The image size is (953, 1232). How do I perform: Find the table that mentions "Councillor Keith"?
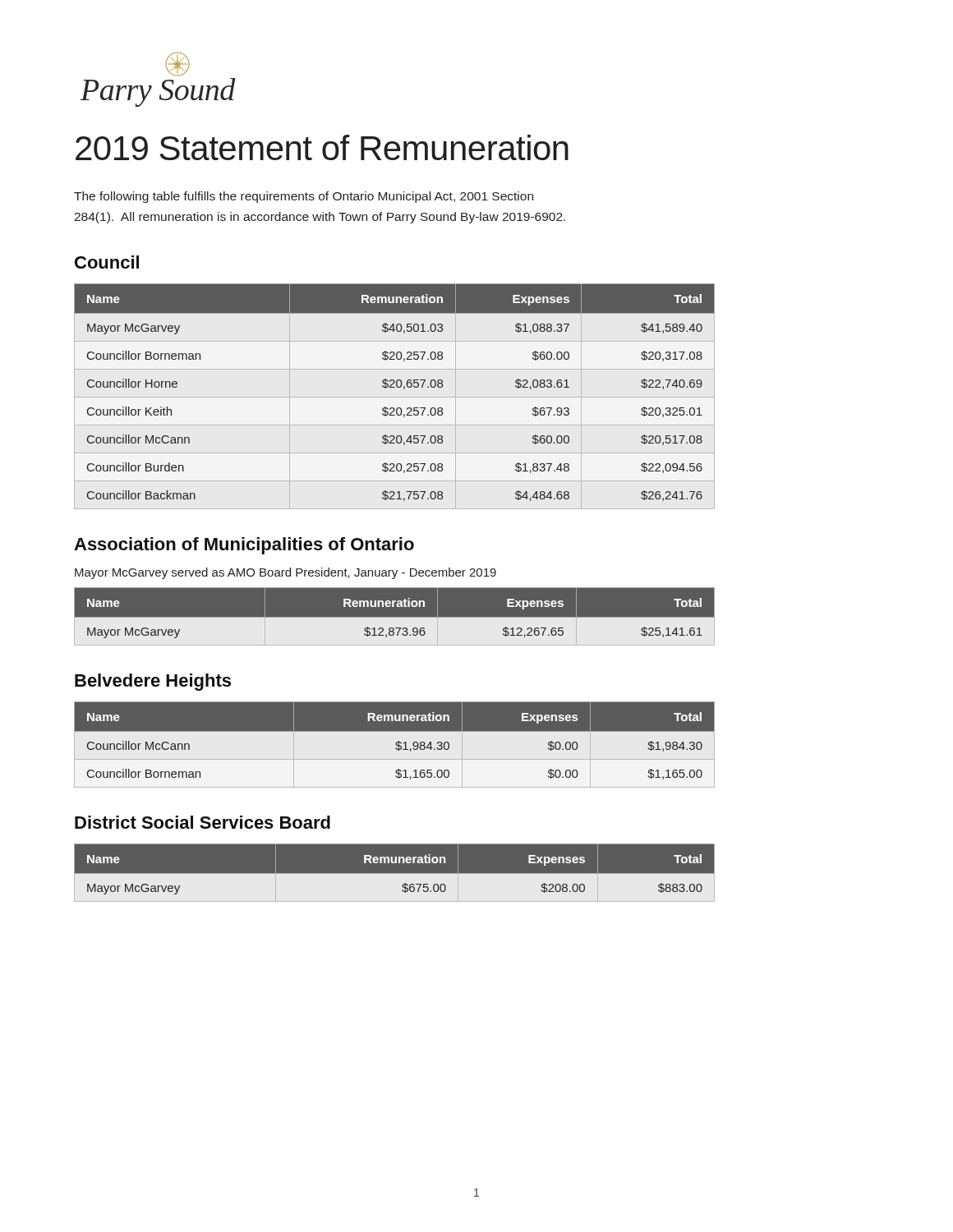[476, 396]
